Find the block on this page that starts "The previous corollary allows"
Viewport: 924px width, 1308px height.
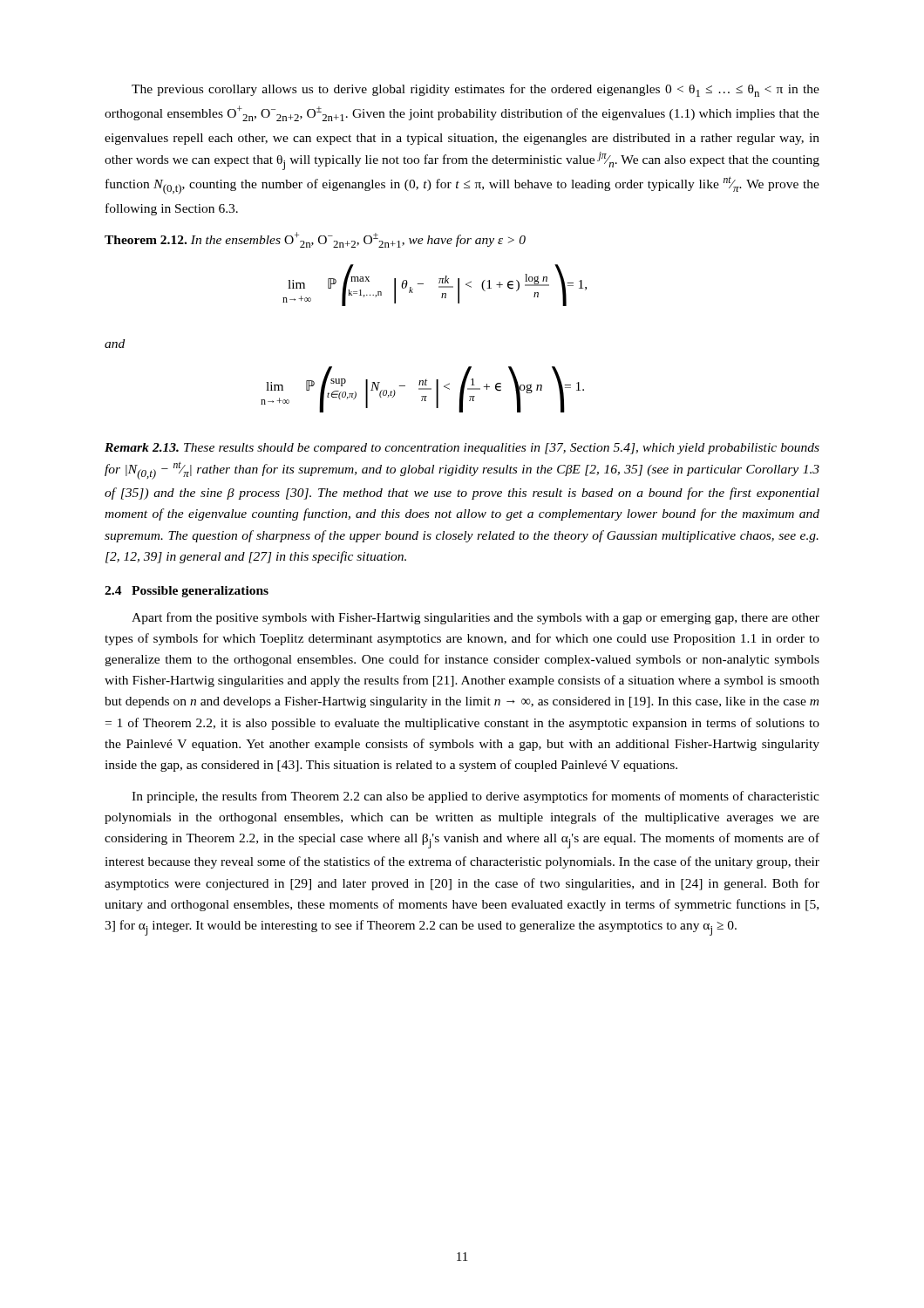coord(462,149)
